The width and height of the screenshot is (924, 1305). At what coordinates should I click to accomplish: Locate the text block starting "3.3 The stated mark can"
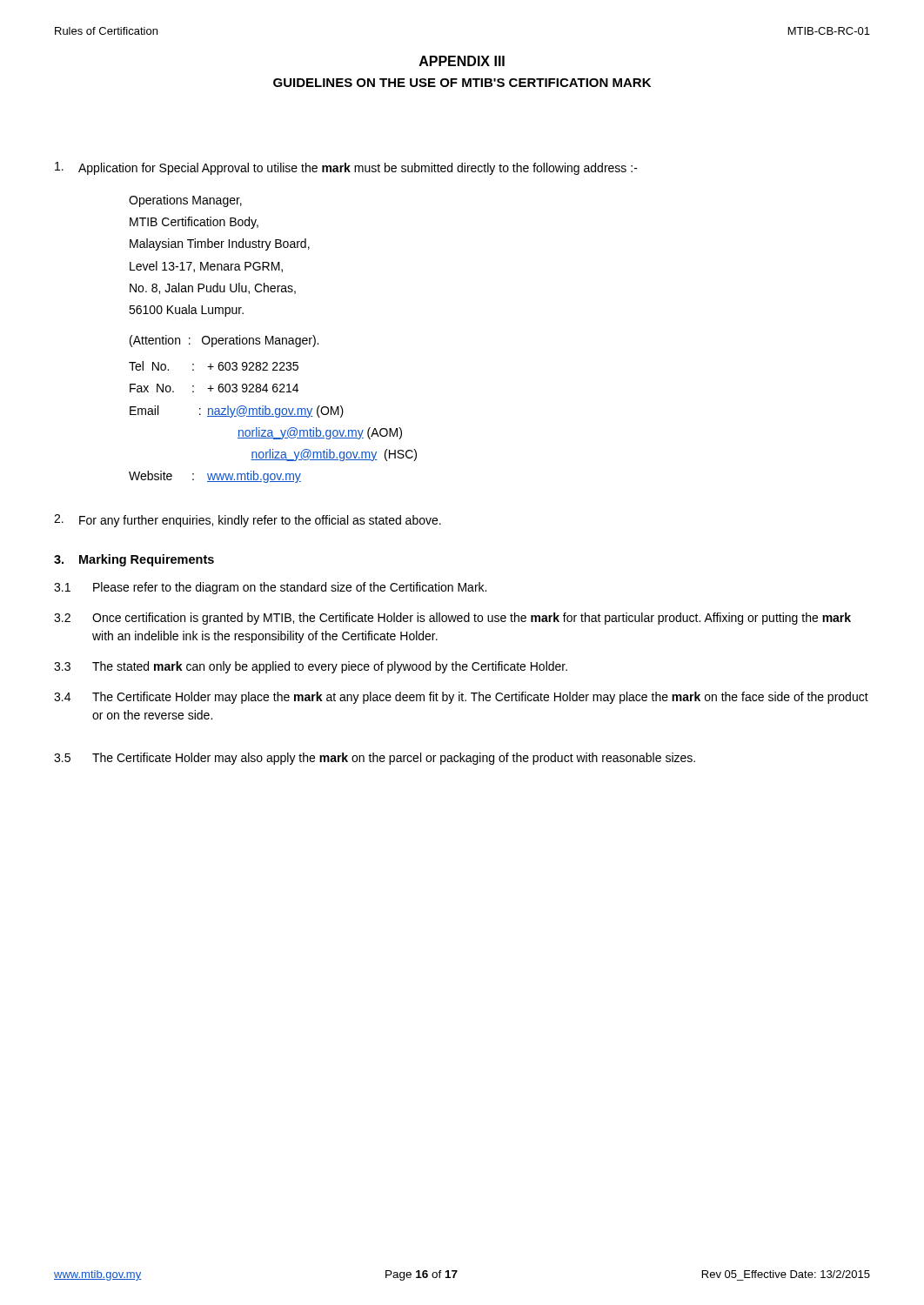[462, 667]
